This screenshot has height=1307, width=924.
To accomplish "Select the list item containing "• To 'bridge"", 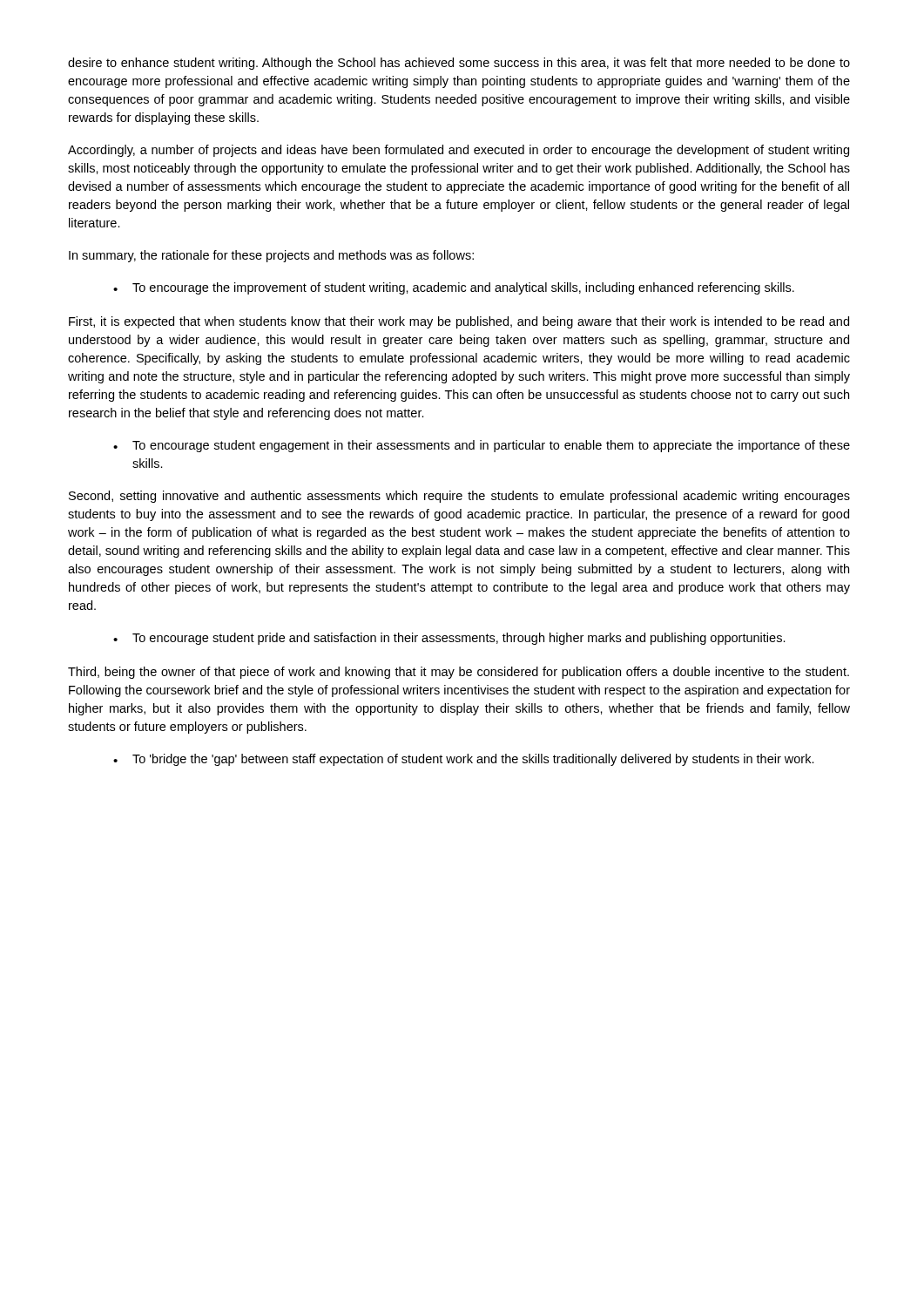I will point(482,760).
